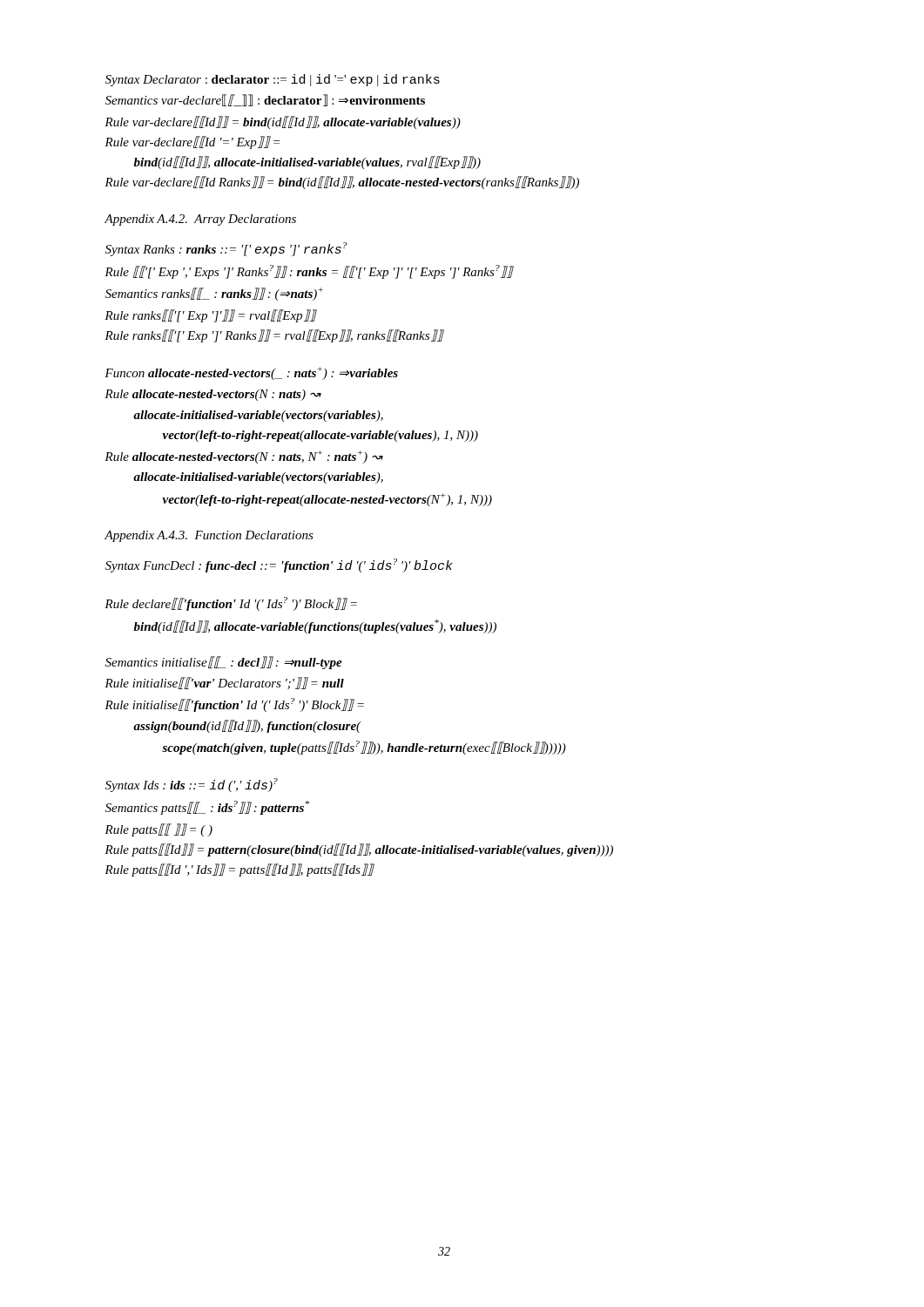Find the text block with the text "Syntax Ids :"
The height and width of the screenshot is (1307, 924).
(x=192, y=785)
